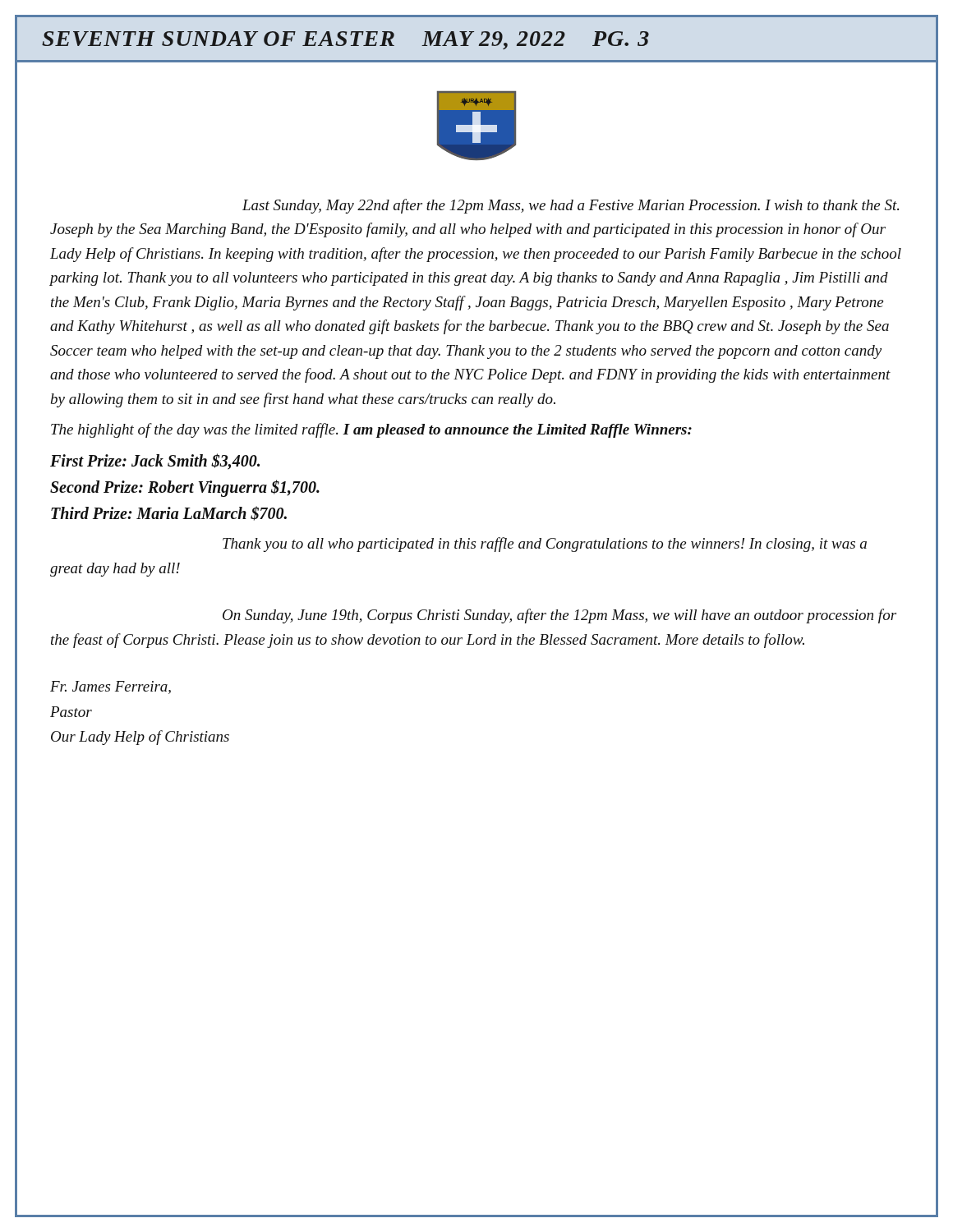
Task: Find the block on this page that starts "On Sunday, June"
Action: pos(473,627)
